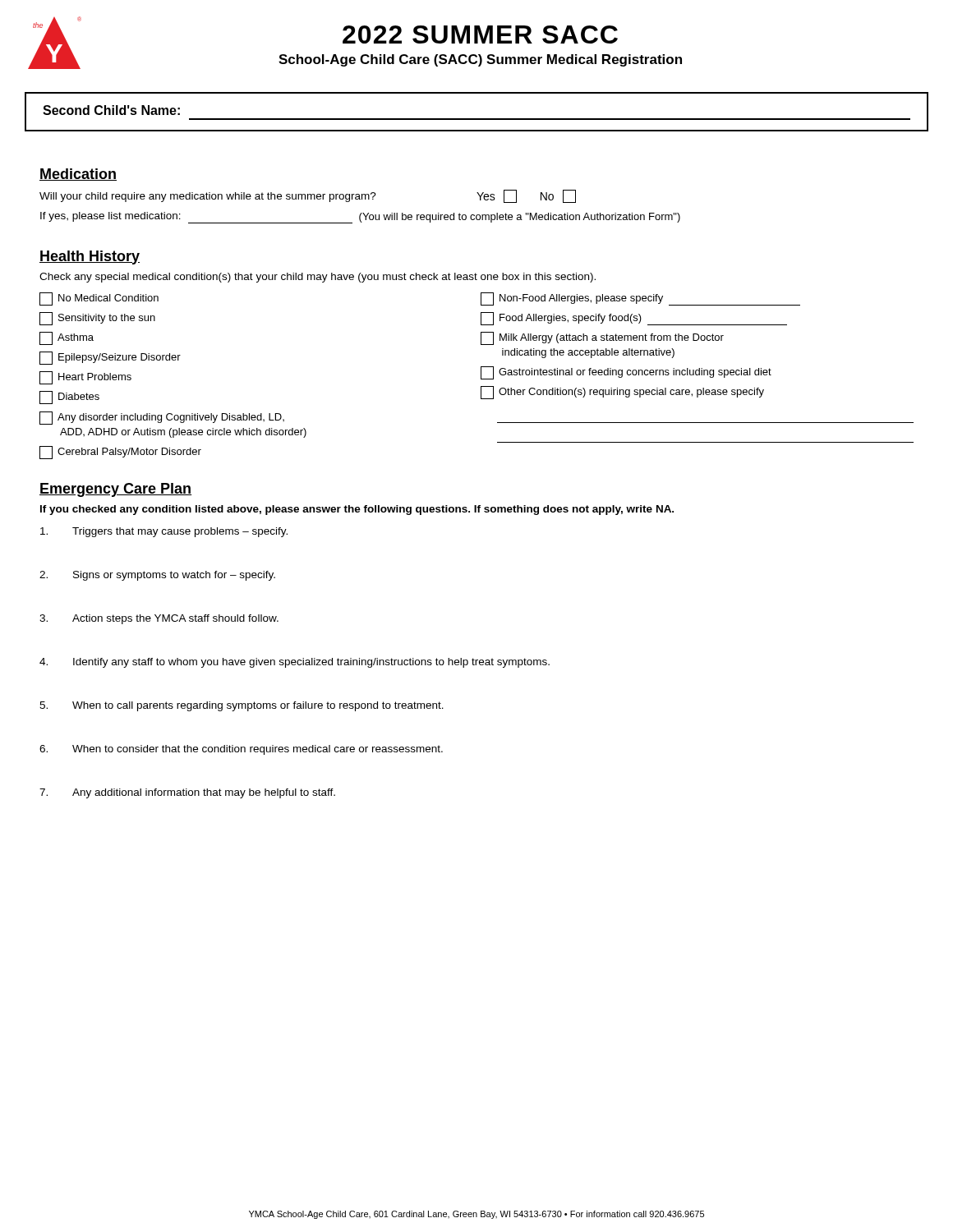Locate the text "Epilepsy/Seizure Disorder"
Viewport: 953px width, 1232px height.
coord(110,357)
